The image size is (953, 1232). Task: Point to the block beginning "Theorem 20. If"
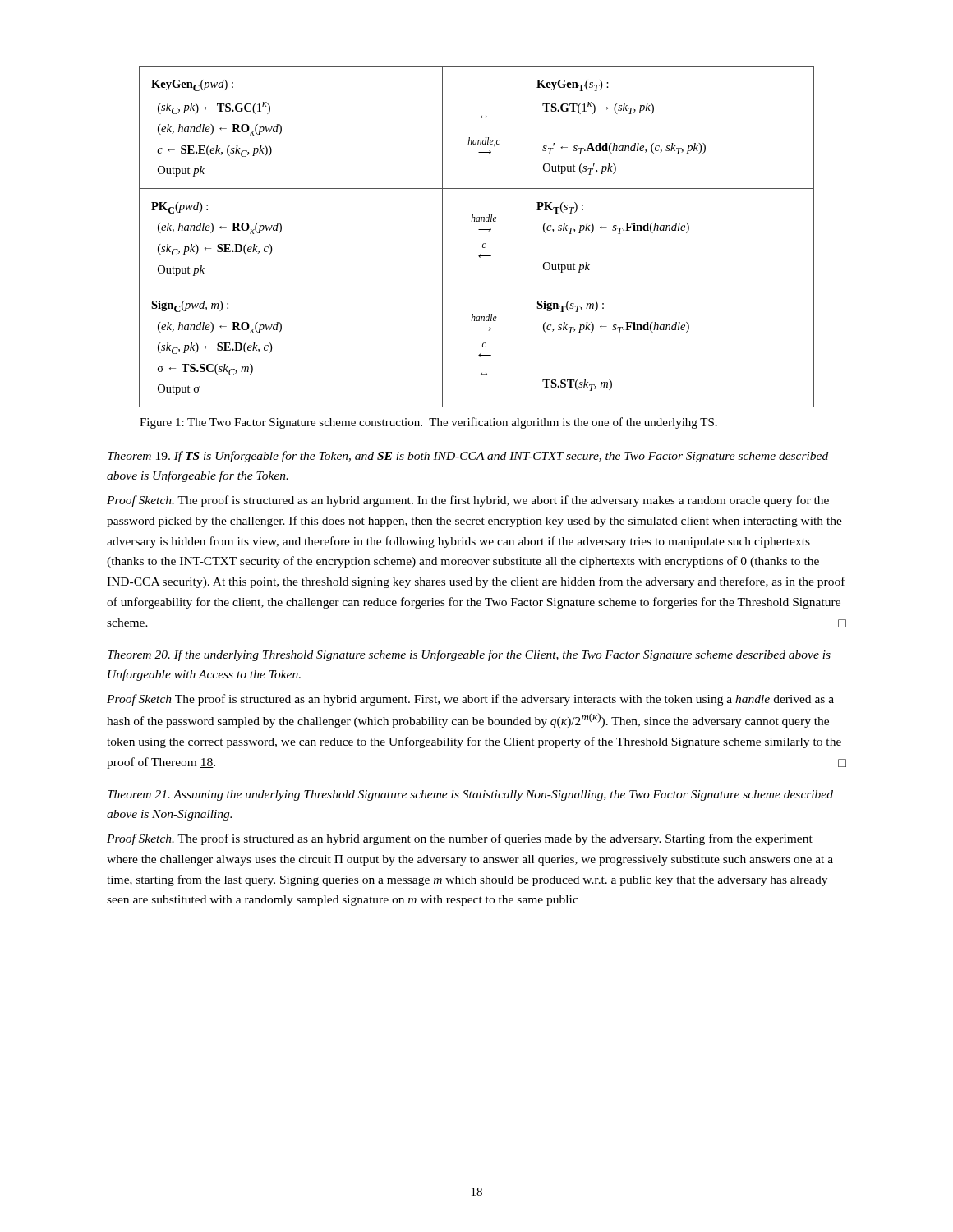pos(469,664)
